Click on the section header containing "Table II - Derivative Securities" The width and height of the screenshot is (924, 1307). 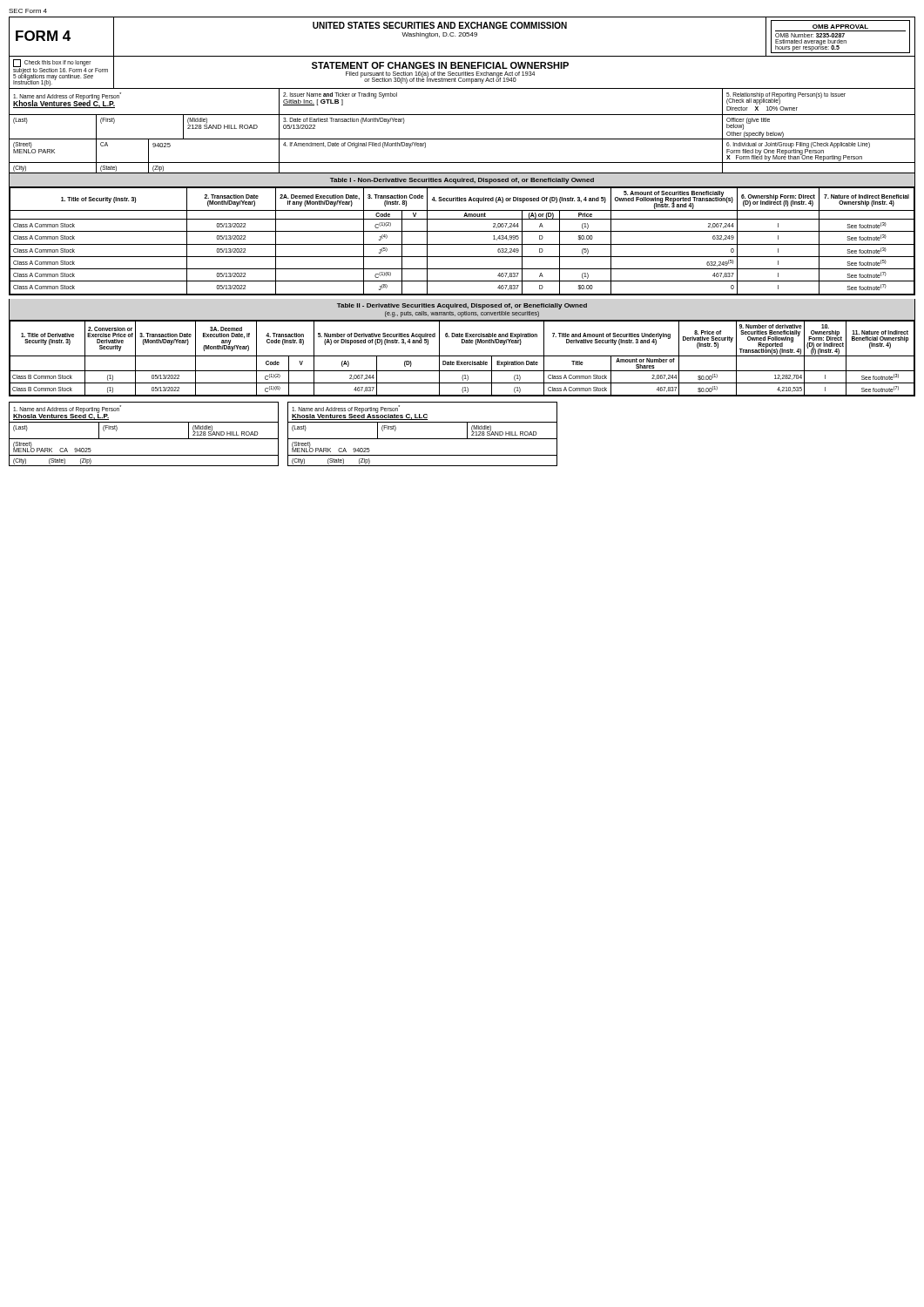[x=462, y=309]
